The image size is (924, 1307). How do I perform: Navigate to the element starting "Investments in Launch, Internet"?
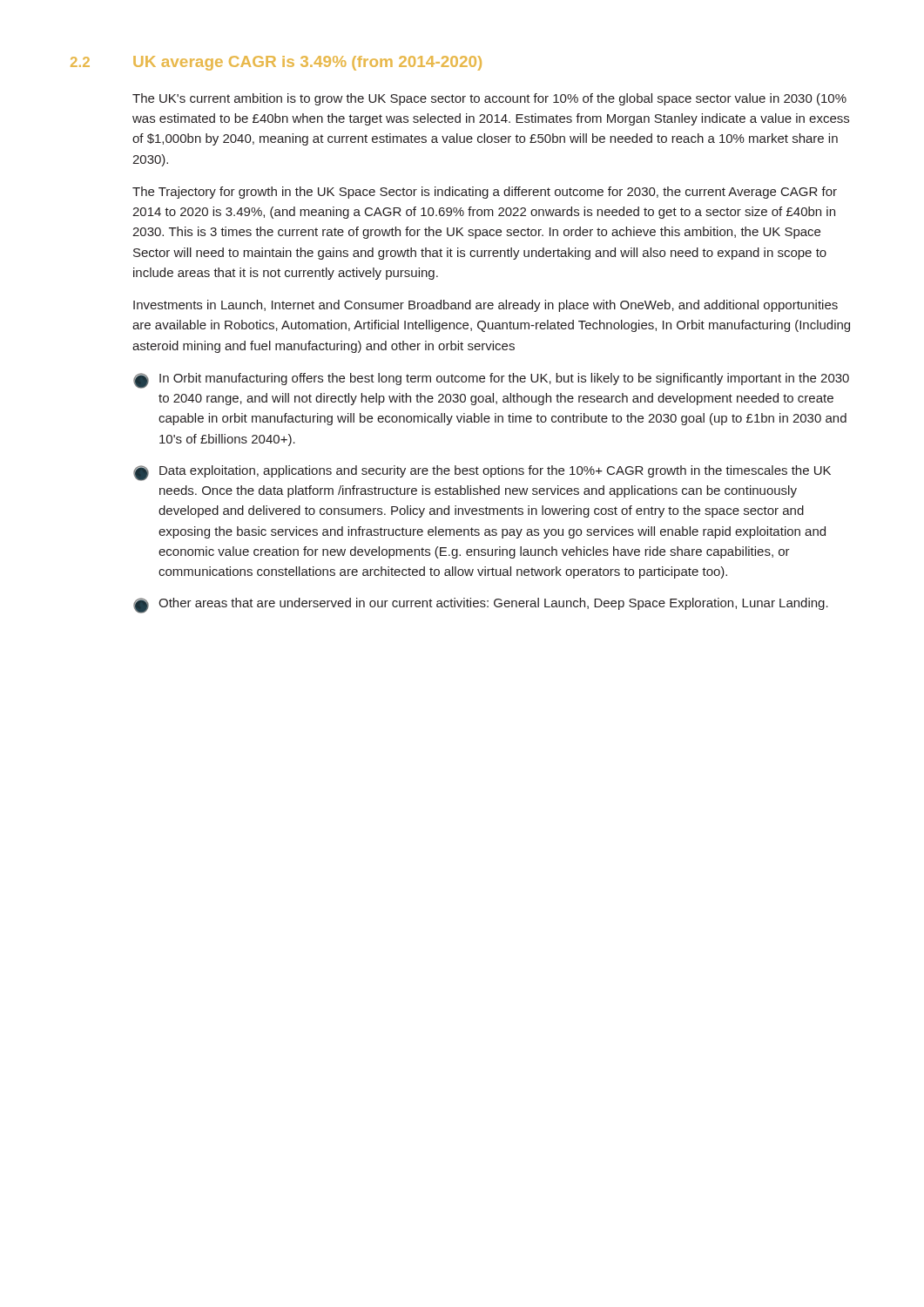(x=492, y=325)
